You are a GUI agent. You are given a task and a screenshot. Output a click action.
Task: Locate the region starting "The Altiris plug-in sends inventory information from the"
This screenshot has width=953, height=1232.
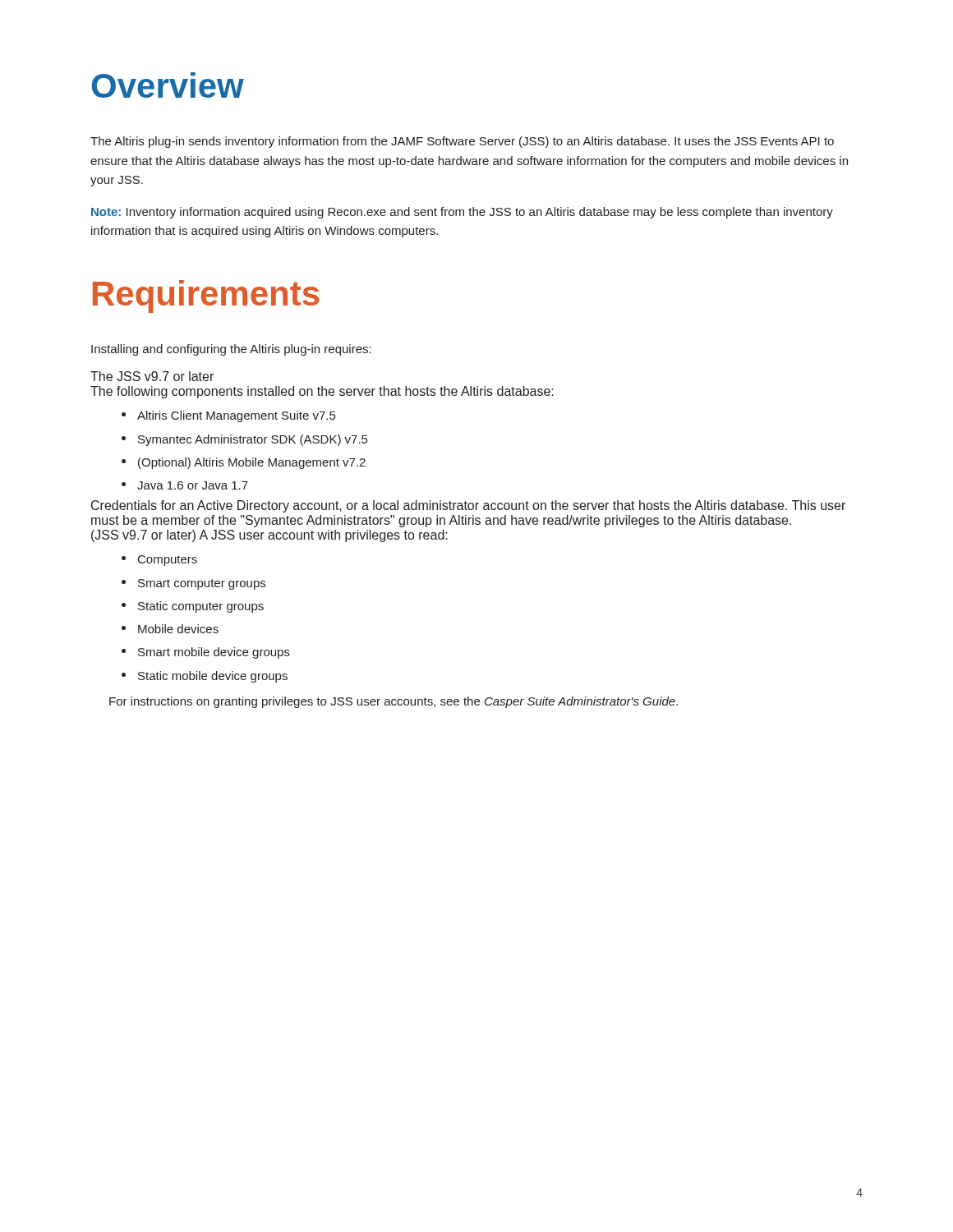click(x=469, y=160)
